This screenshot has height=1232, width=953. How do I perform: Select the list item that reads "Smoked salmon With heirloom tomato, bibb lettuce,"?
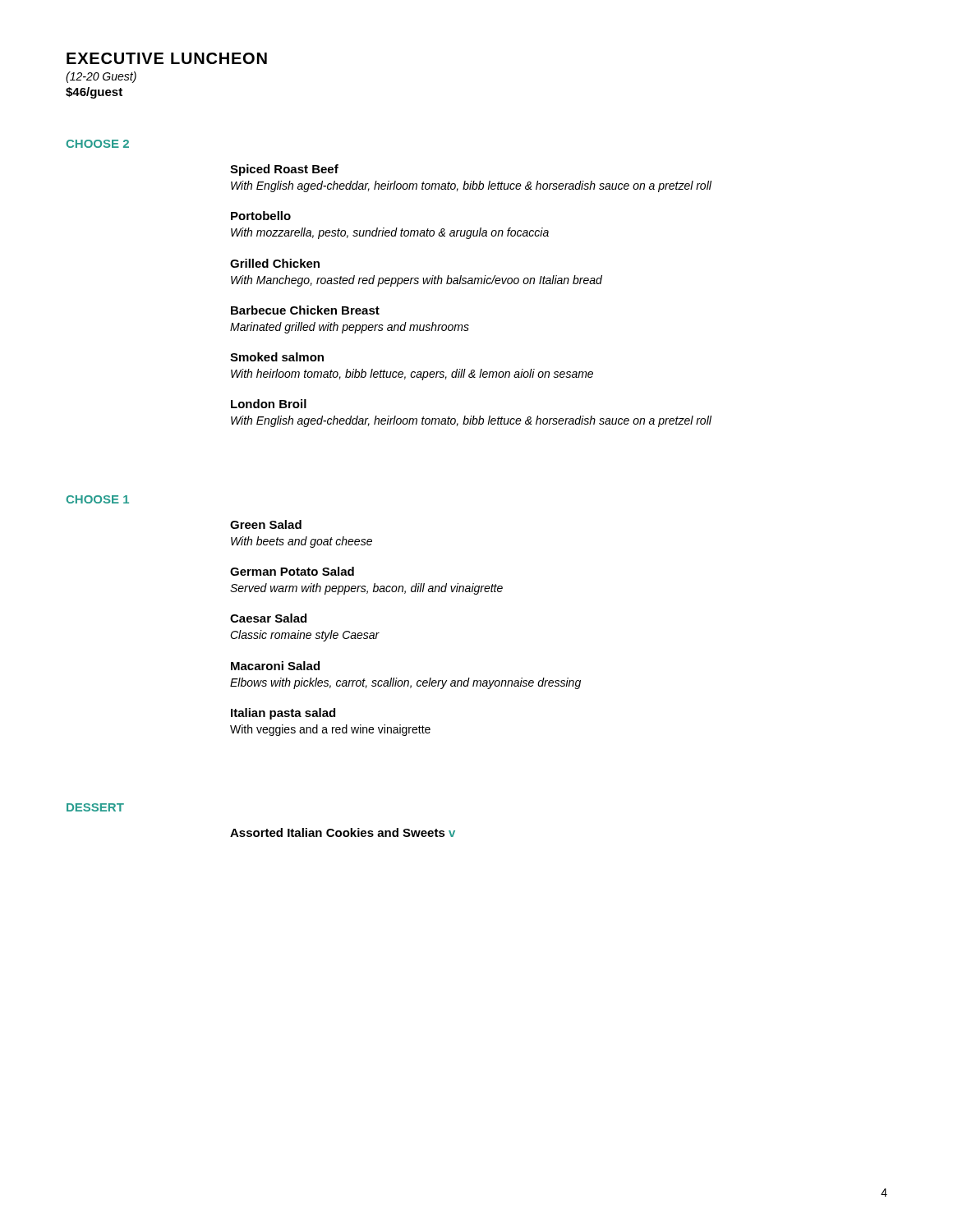click(559, 366)
